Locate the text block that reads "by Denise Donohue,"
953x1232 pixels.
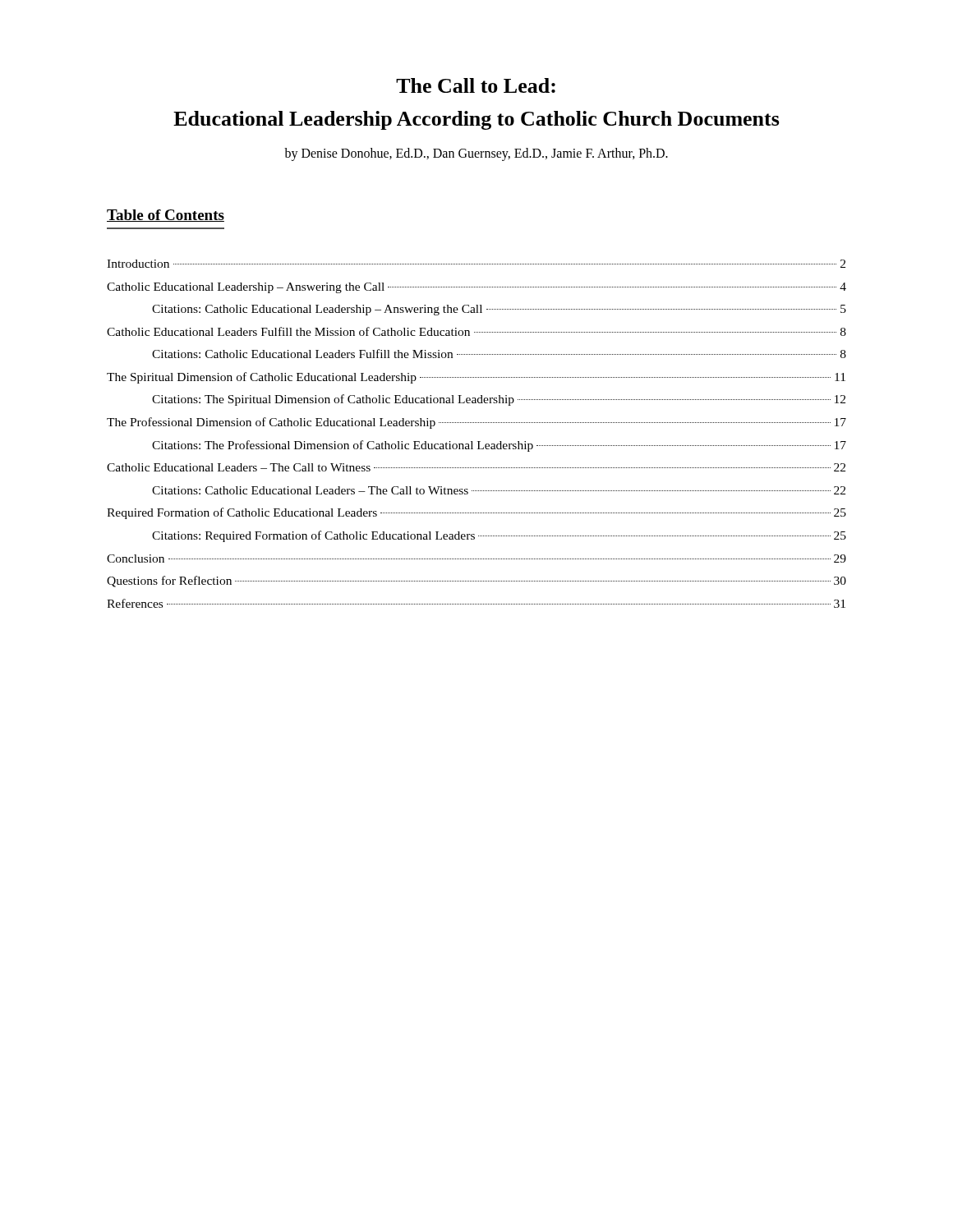(x=476, y=154)
